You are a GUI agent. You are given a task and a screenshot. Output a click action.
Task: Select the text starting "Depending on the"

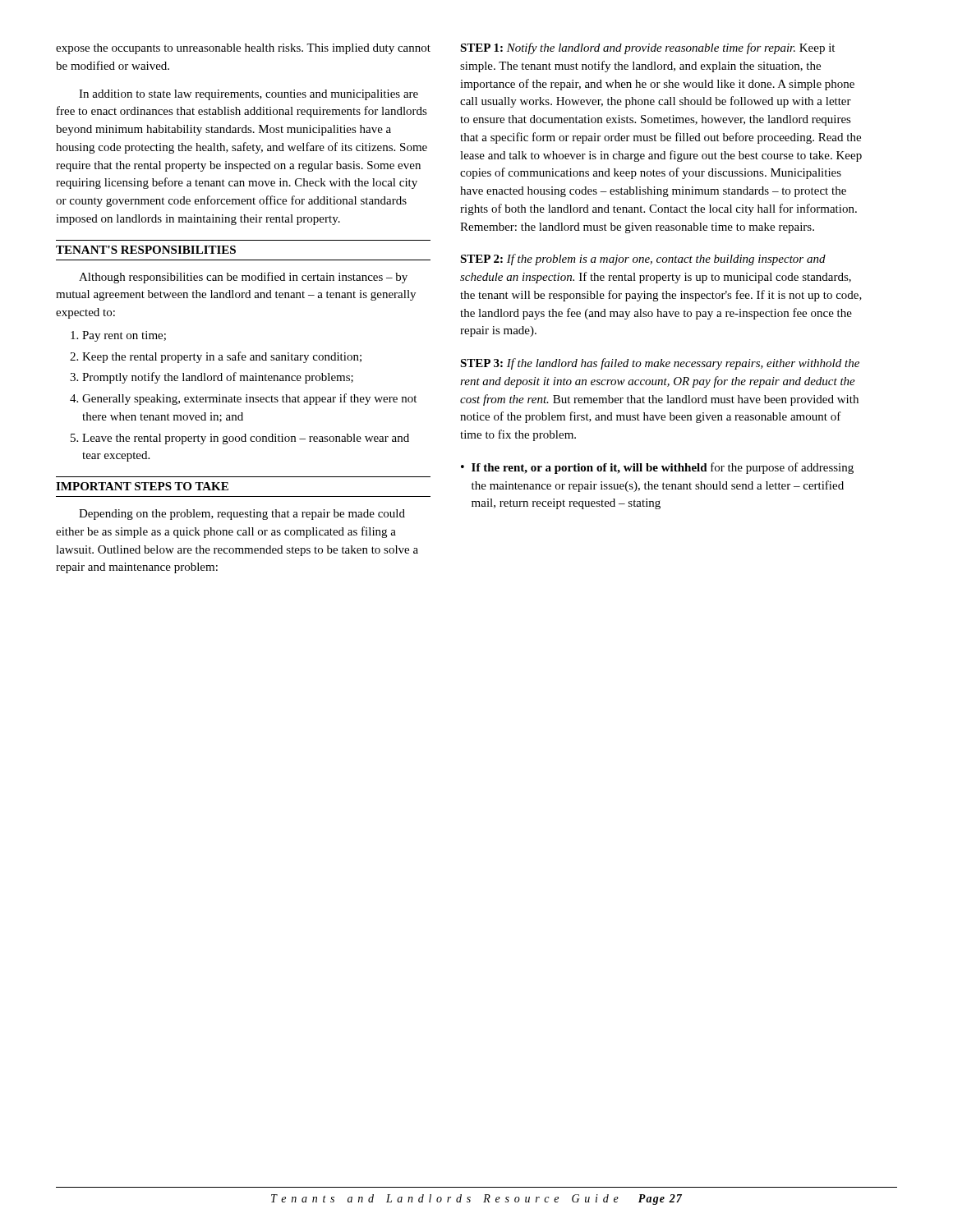pos(243,541)
